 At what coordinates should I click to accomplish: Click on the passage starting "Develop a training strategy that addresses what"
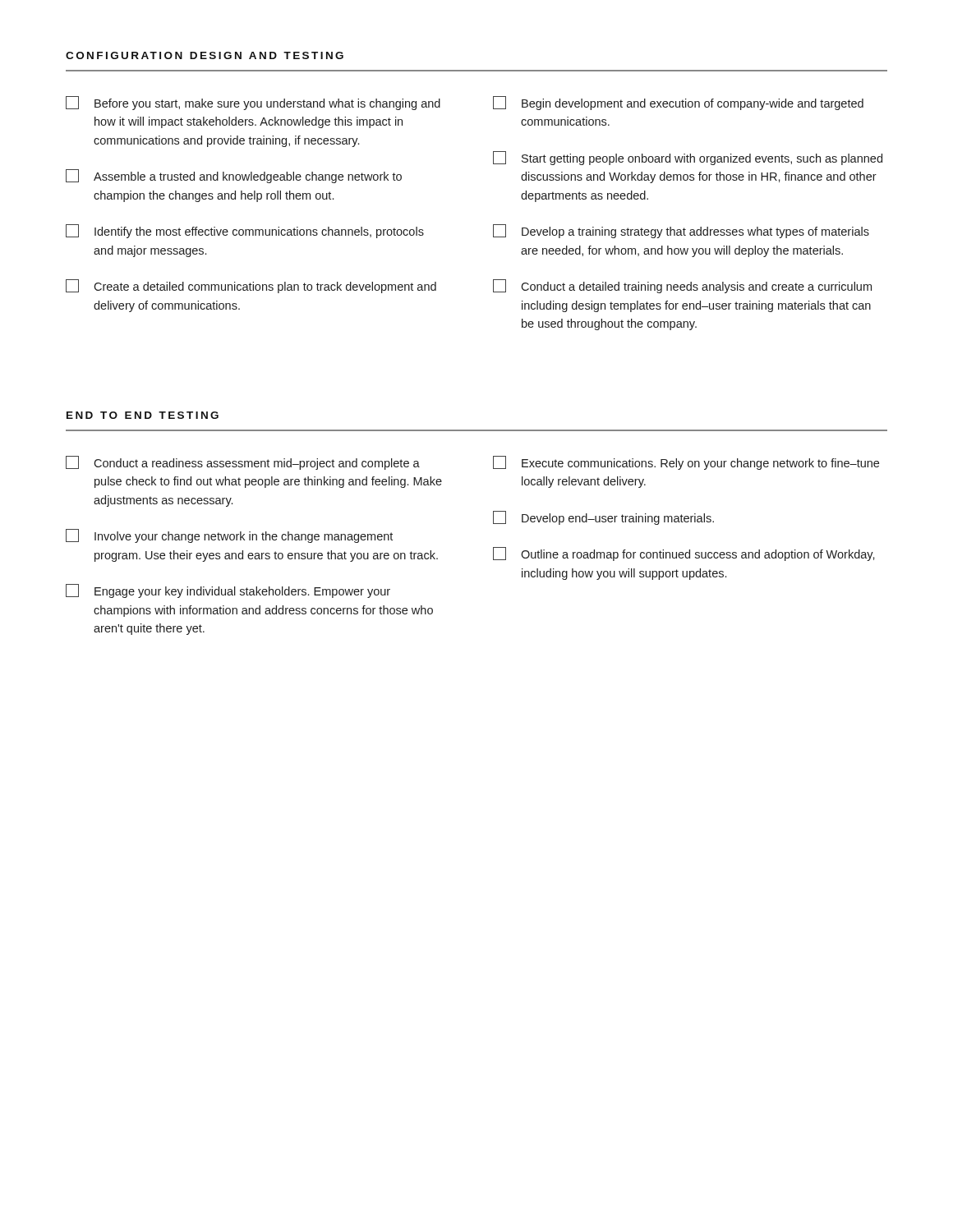click(690, 241)
